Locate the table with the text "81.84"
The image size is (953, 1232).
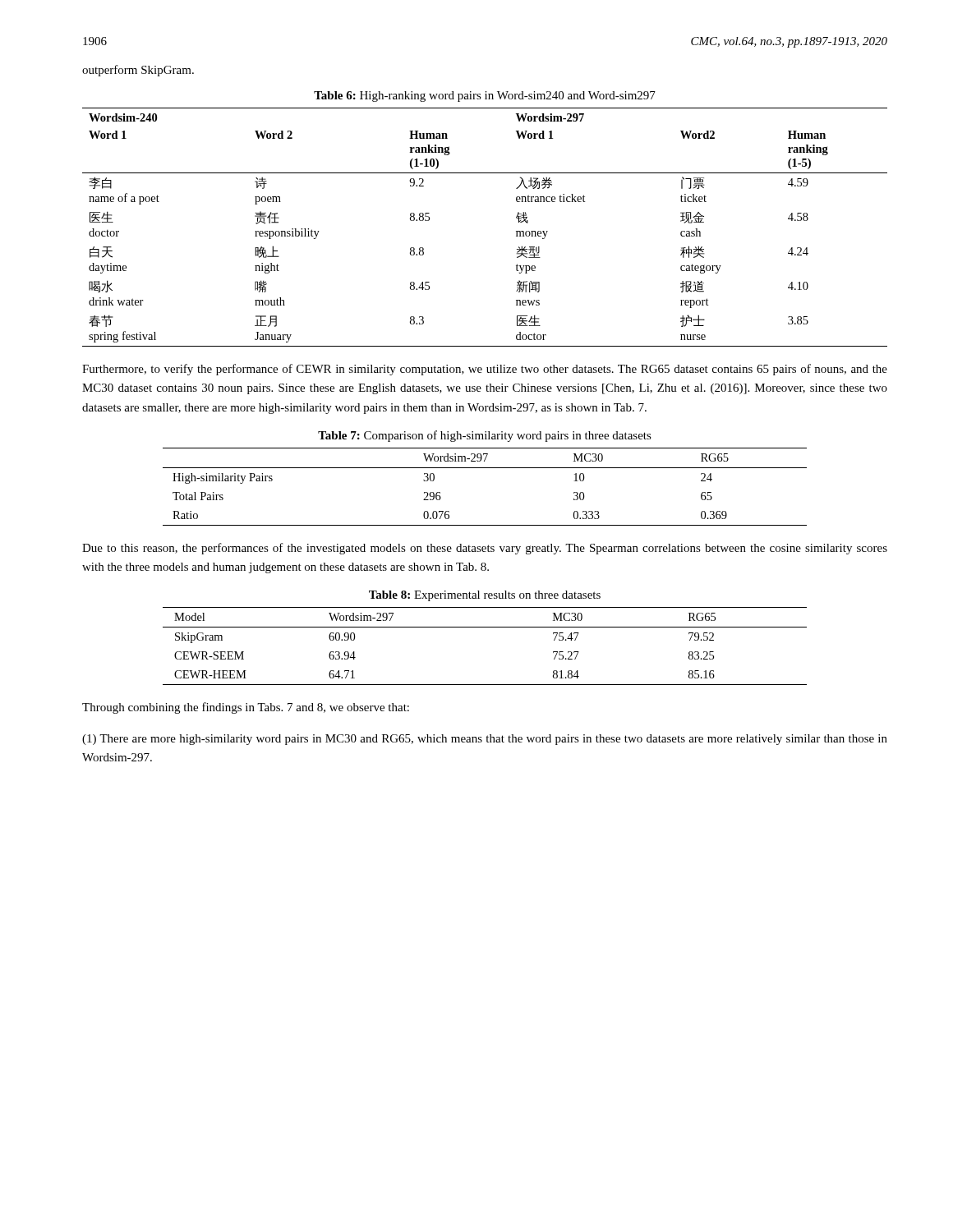point(485,646)
